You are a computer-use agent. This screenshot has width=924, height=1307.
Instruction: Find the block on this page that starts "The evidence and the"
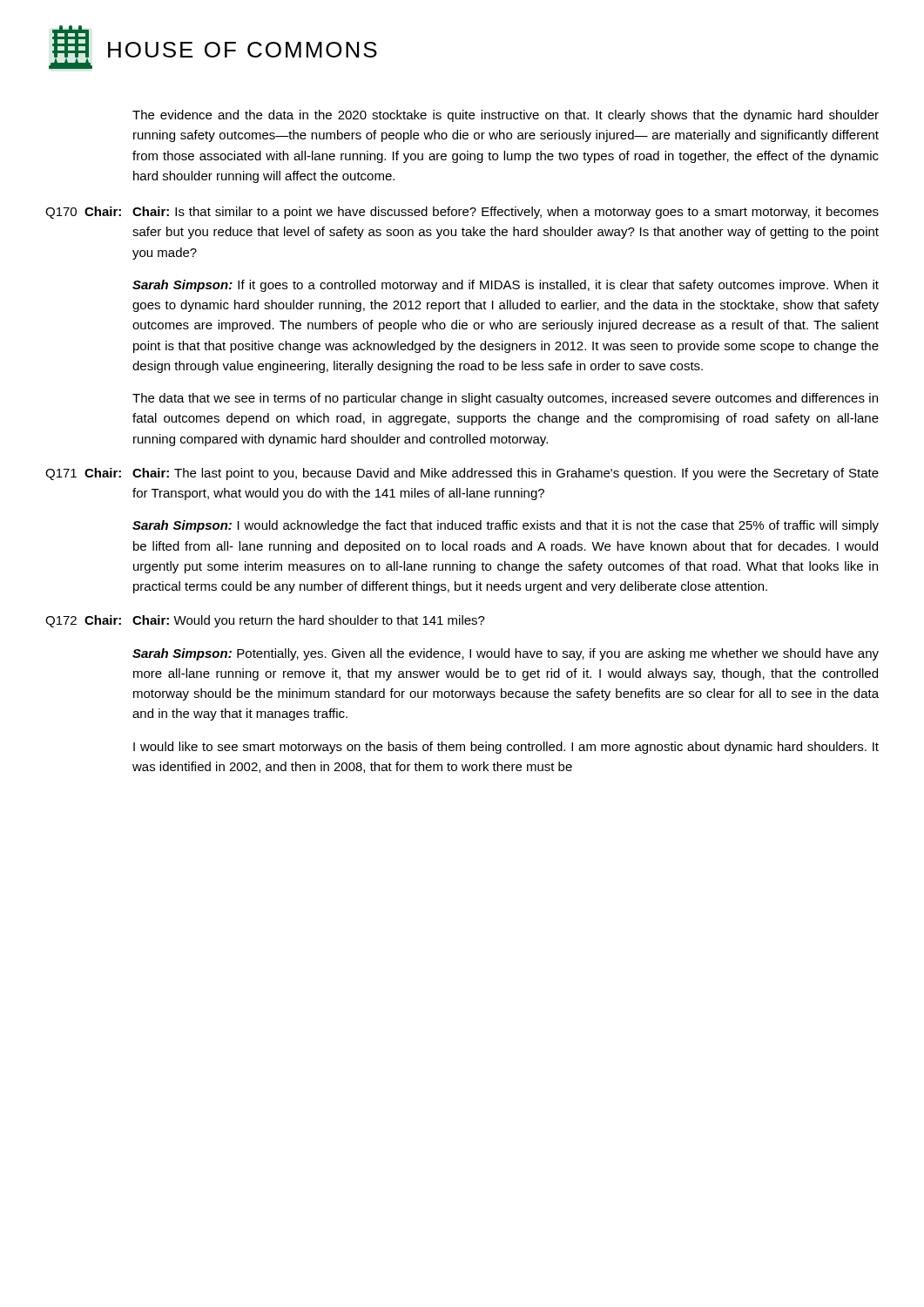[506, 145]
